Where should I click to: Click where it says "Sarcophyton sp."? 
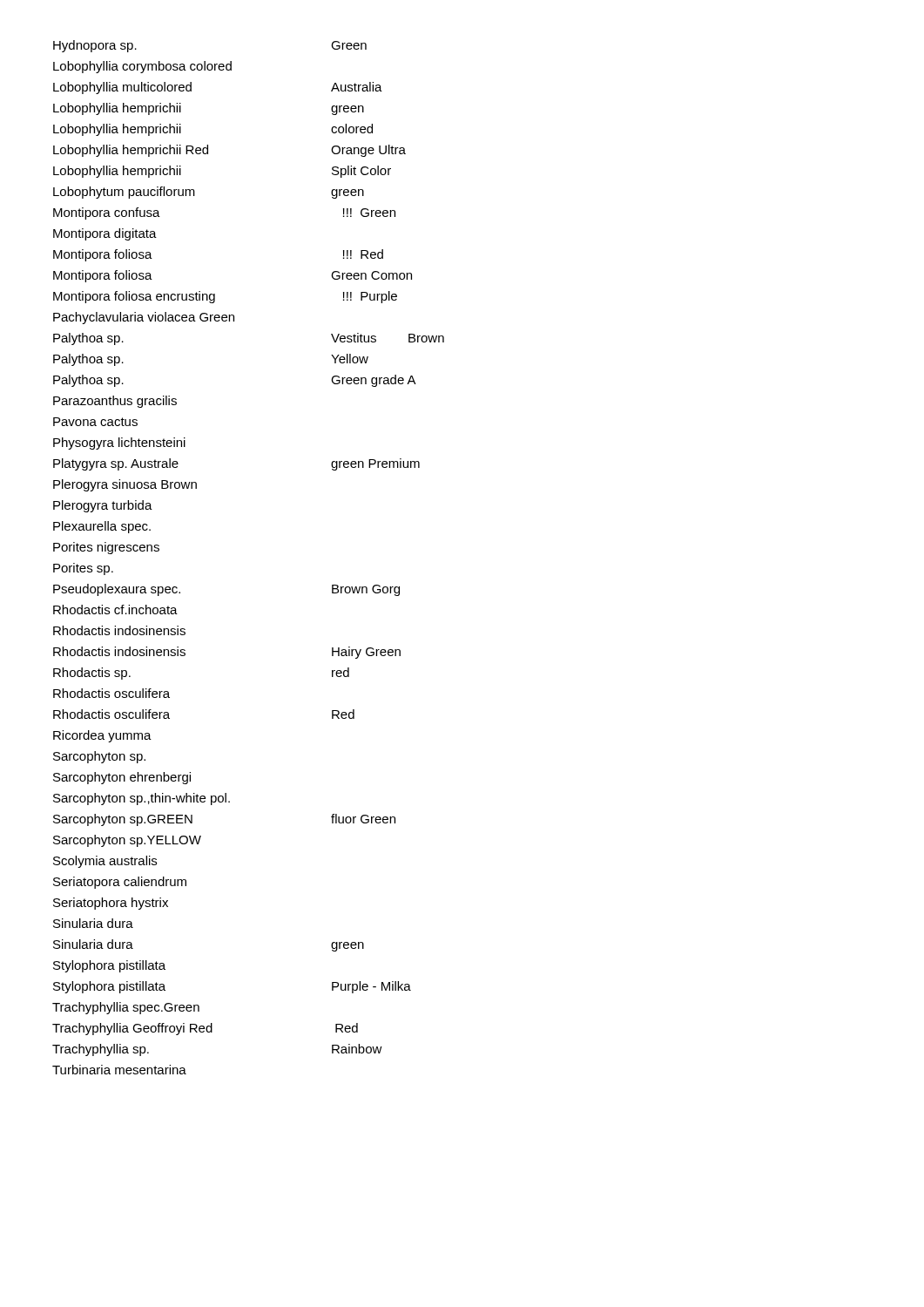pos(99,757)
